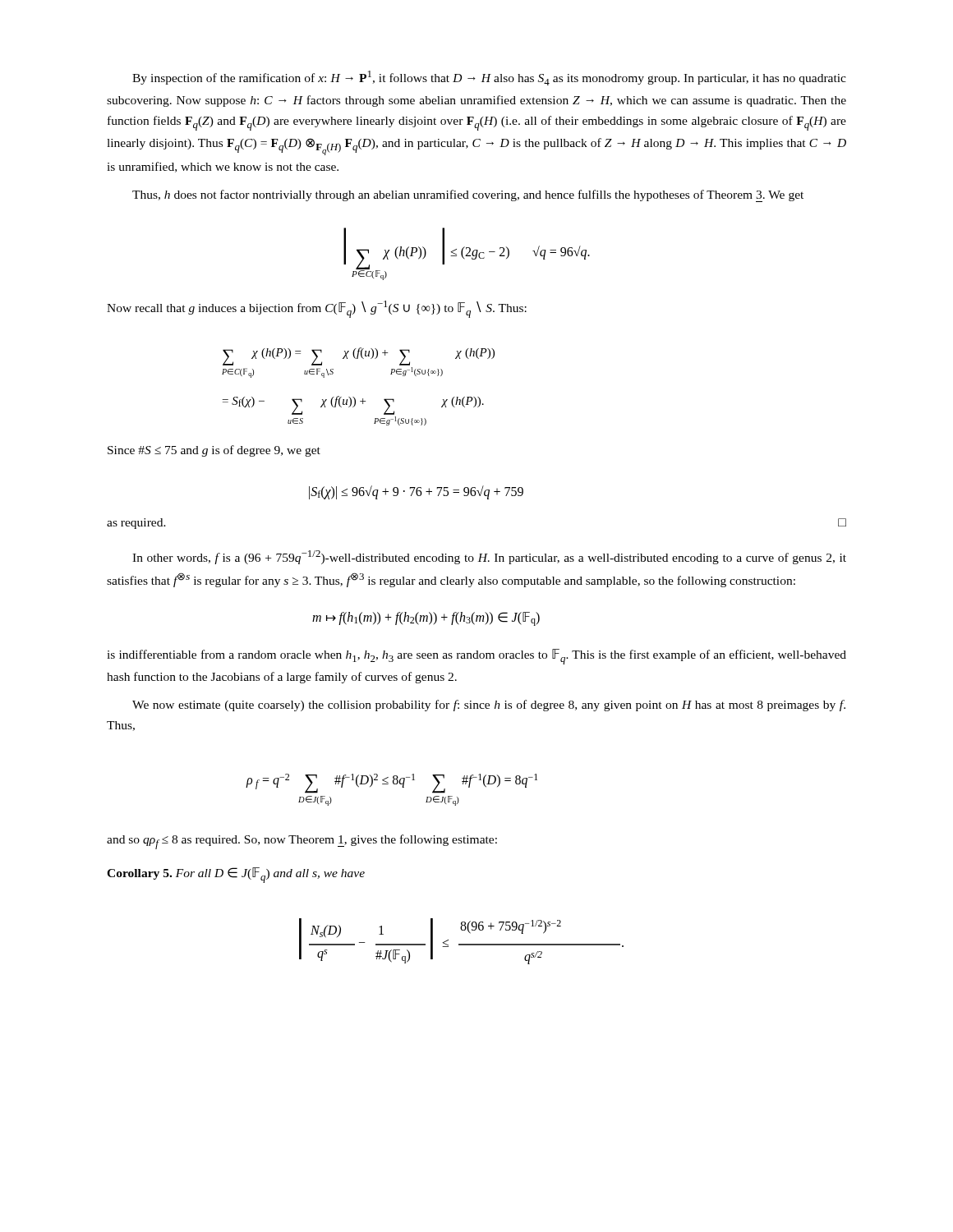Image resolution: width=953 pixels, height=1232 pixels.
Task: Navigate to the passage starting "Since #S ≤ 75 and"
Action: coord(214,450)
